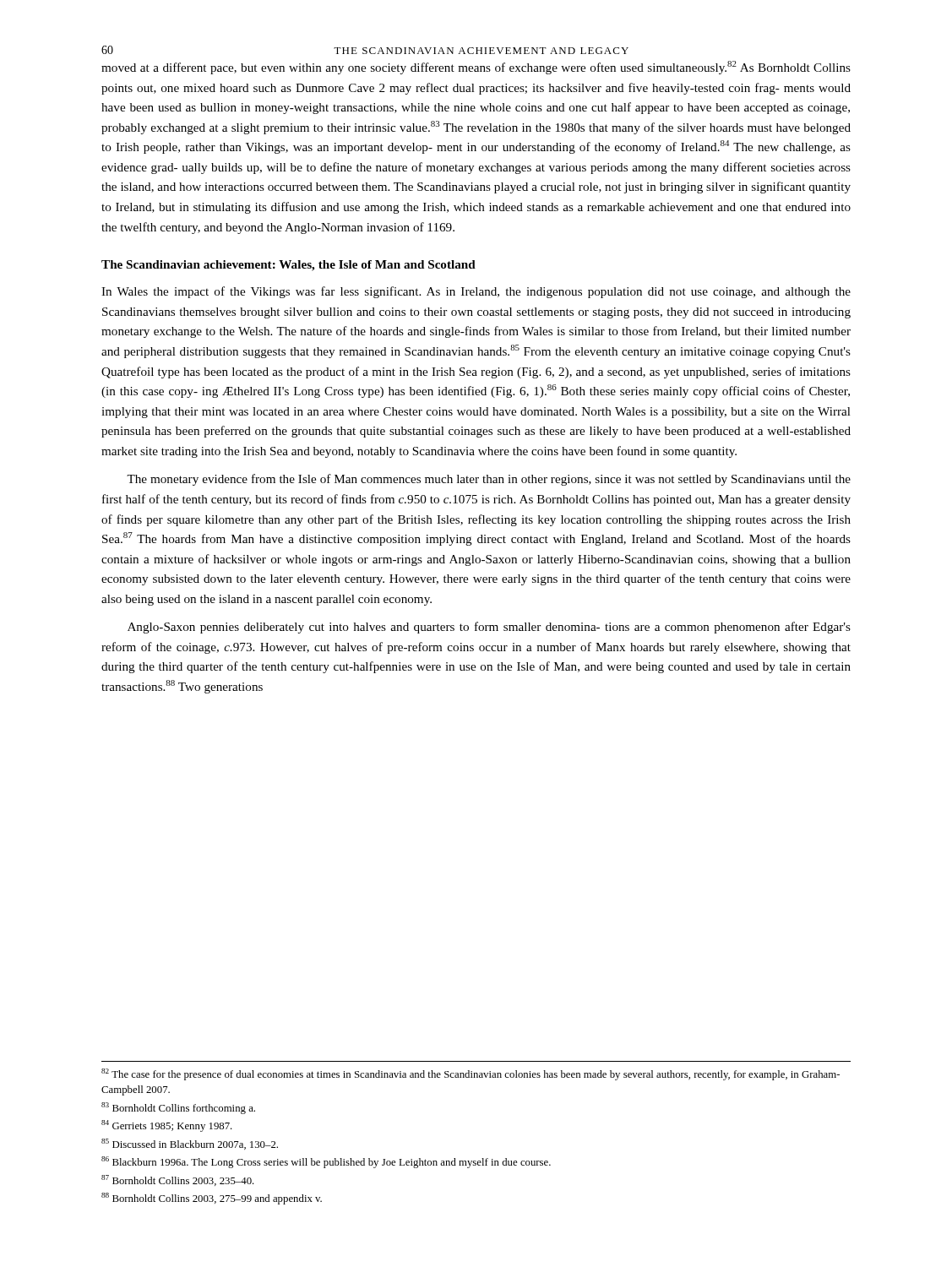
Task: Where is the passage that starts "82 The case for the presence of dual"?
Action: pyautogui.click(x=471, y=1081)
